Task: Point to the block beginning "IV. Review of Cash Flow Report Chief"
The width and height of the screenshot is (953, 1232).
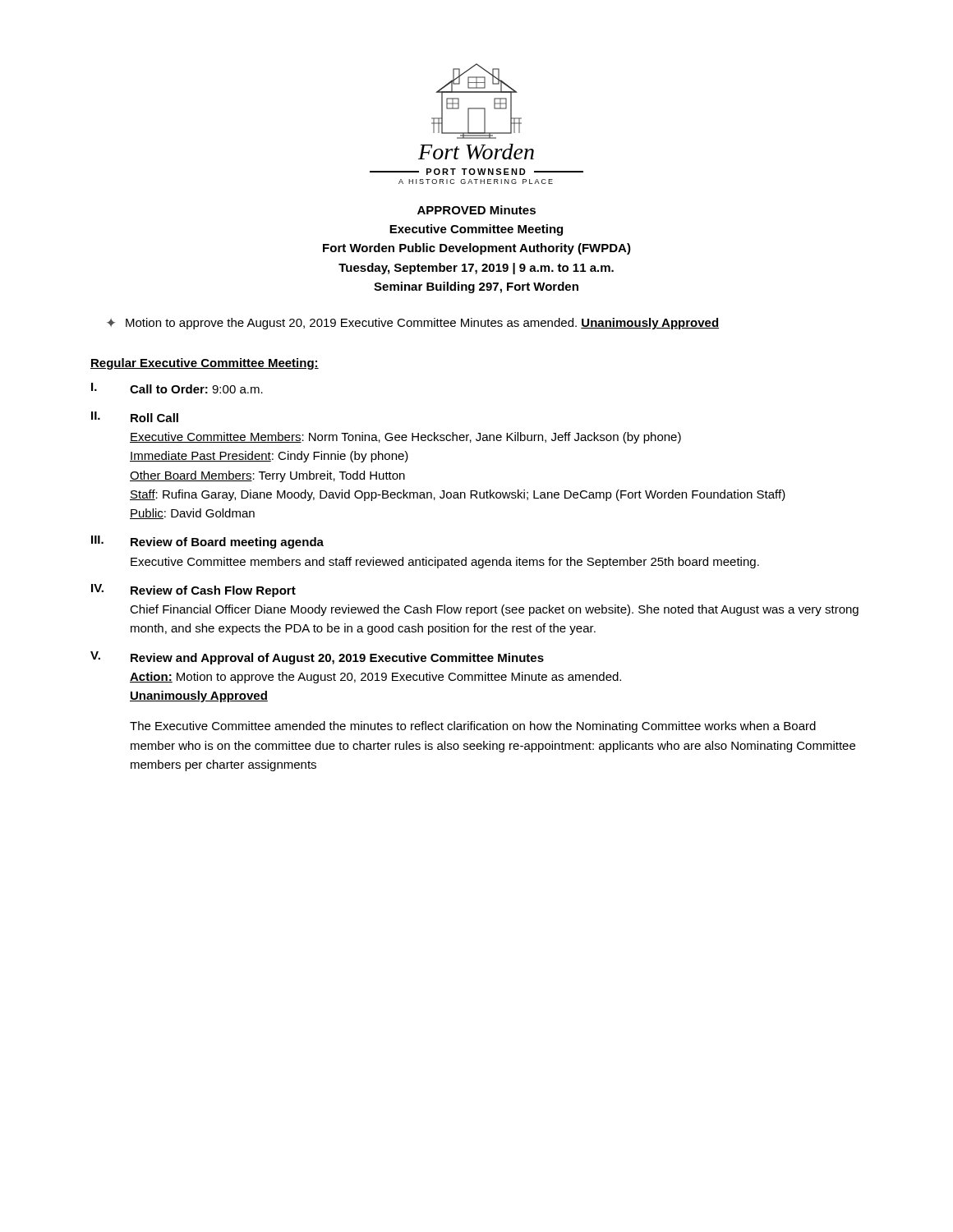Action: tap(476, 609)
